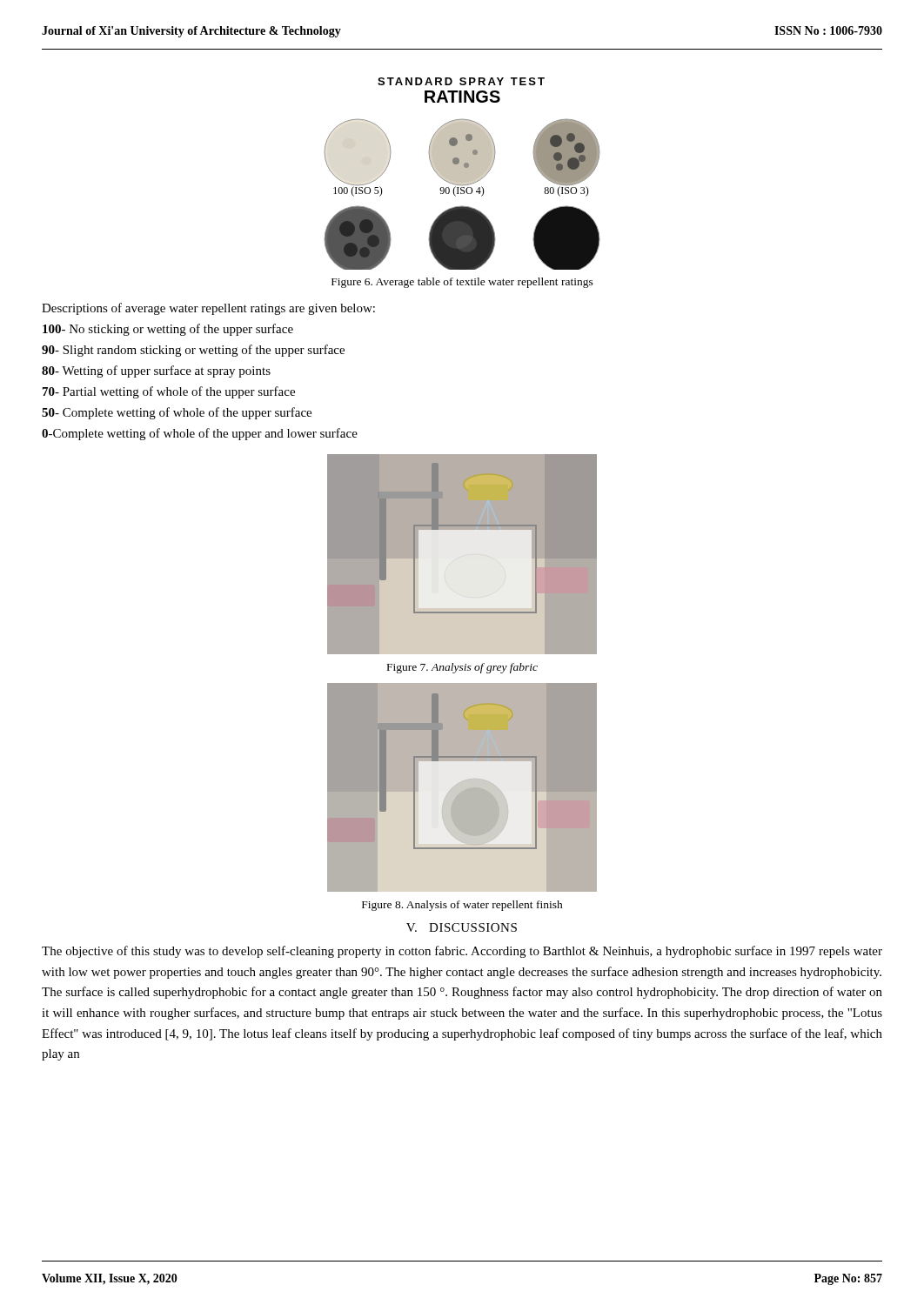Find the text starting "The objective of this study was"
This screenshot has width=924, height=1305.
pyautogui.click(x=462, y=1002)
